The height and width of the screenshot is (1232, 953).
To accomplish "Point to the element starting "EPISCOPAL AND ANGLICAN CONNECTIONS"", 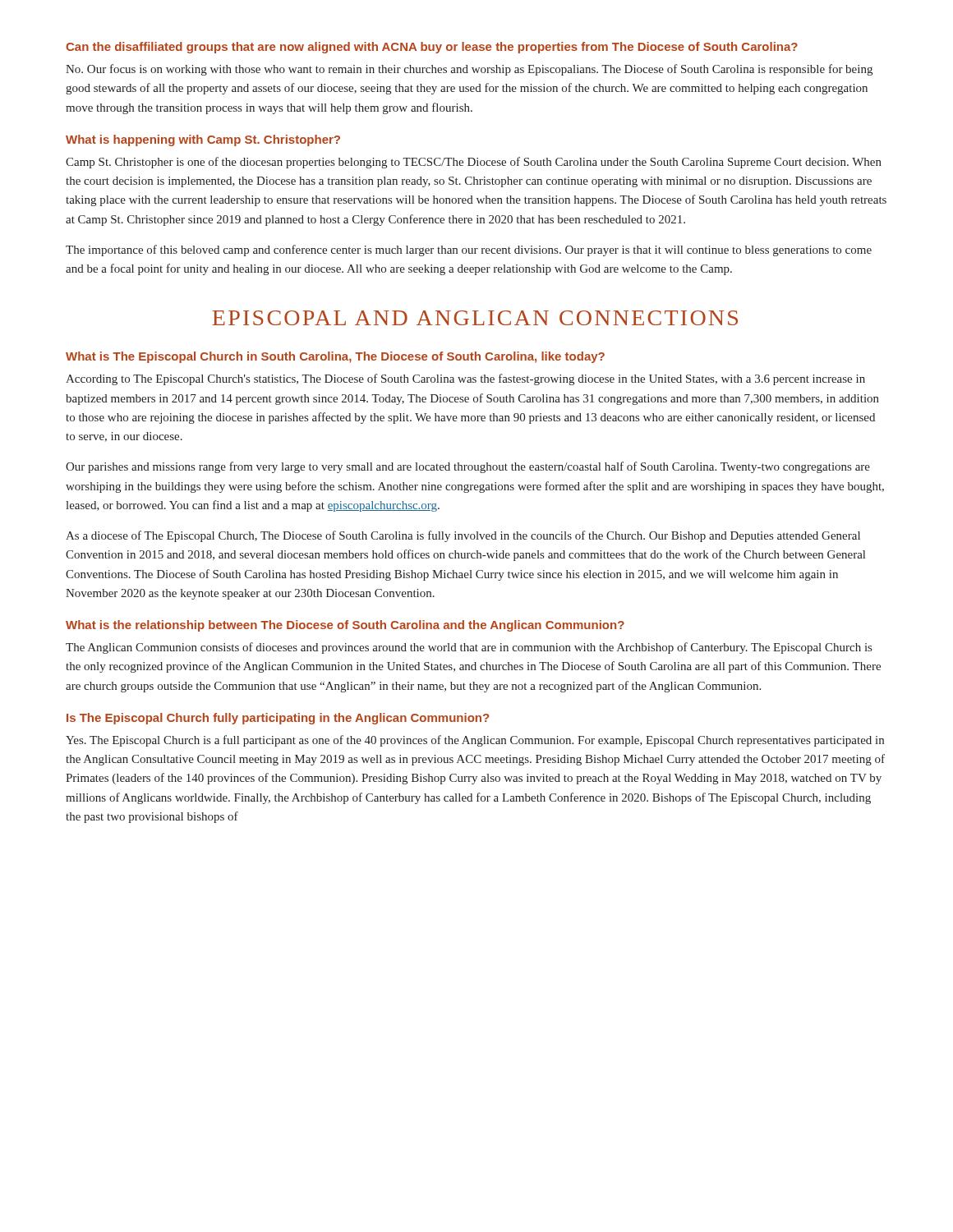I will point(476,318).
